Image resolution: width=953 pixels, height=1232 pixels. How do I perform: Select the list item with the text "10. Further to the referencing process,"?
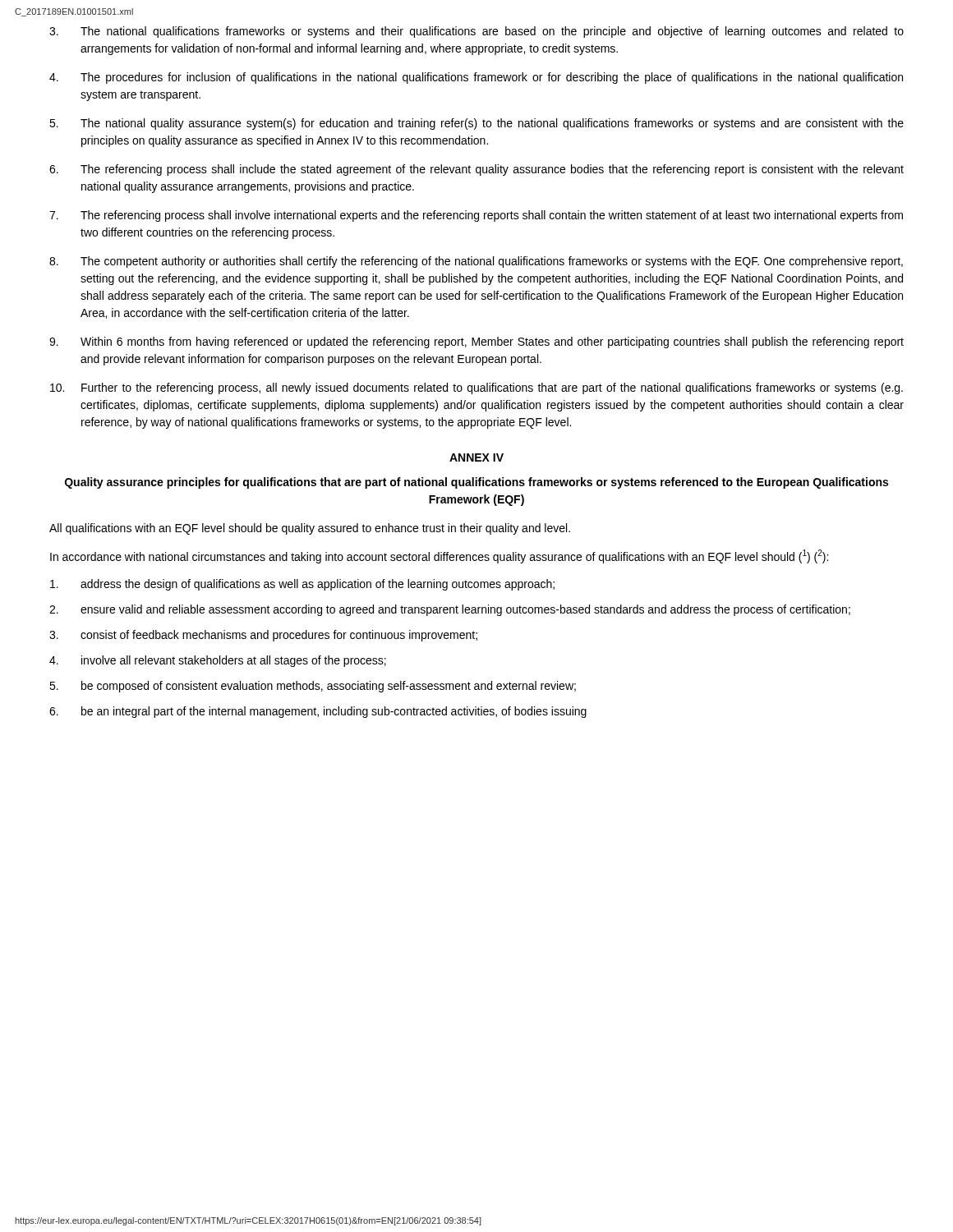(x=476, y=405)
